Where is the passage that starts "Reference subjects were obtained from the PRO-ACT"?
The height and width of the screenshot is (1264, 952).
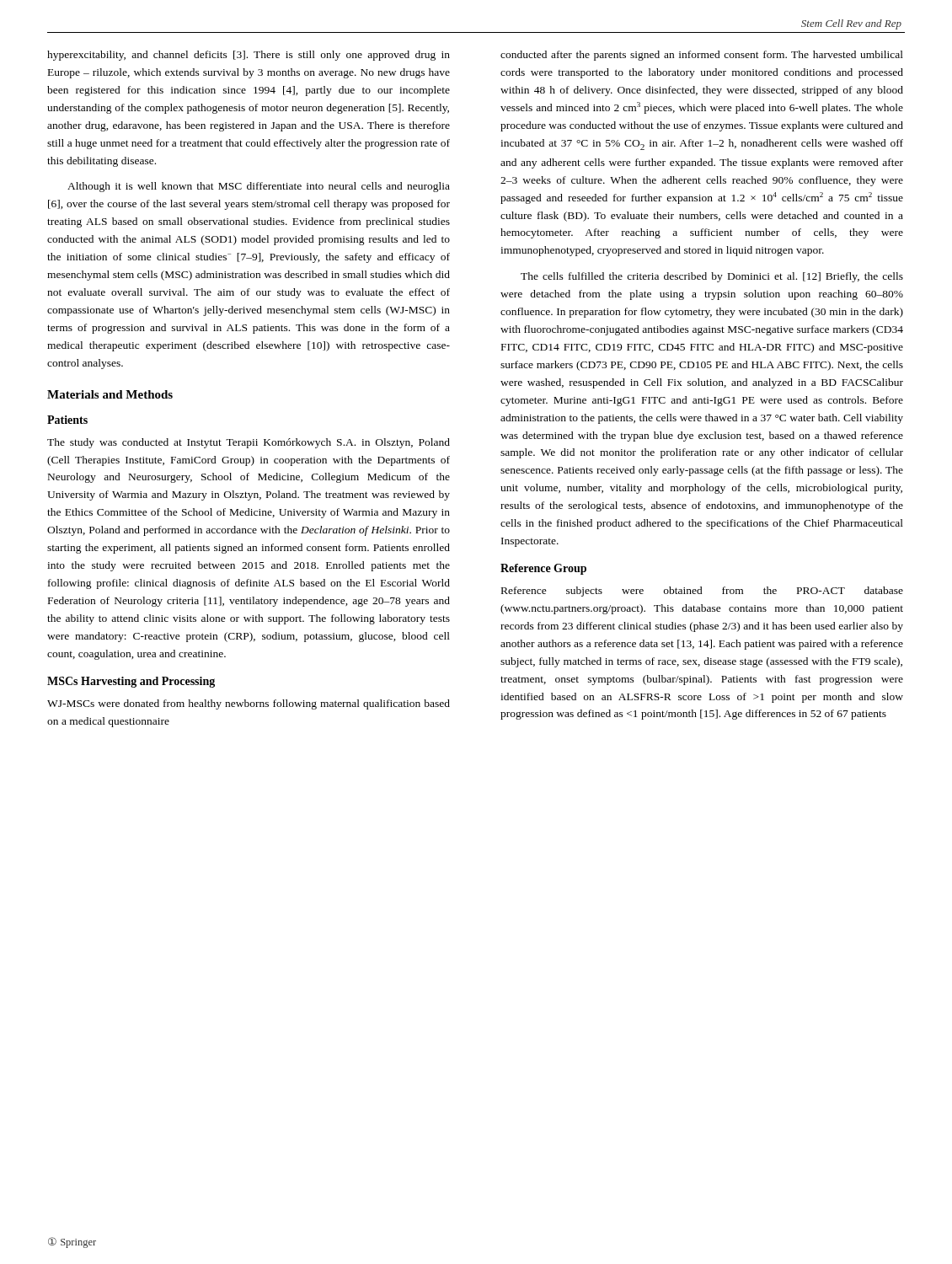pos(702,653)
